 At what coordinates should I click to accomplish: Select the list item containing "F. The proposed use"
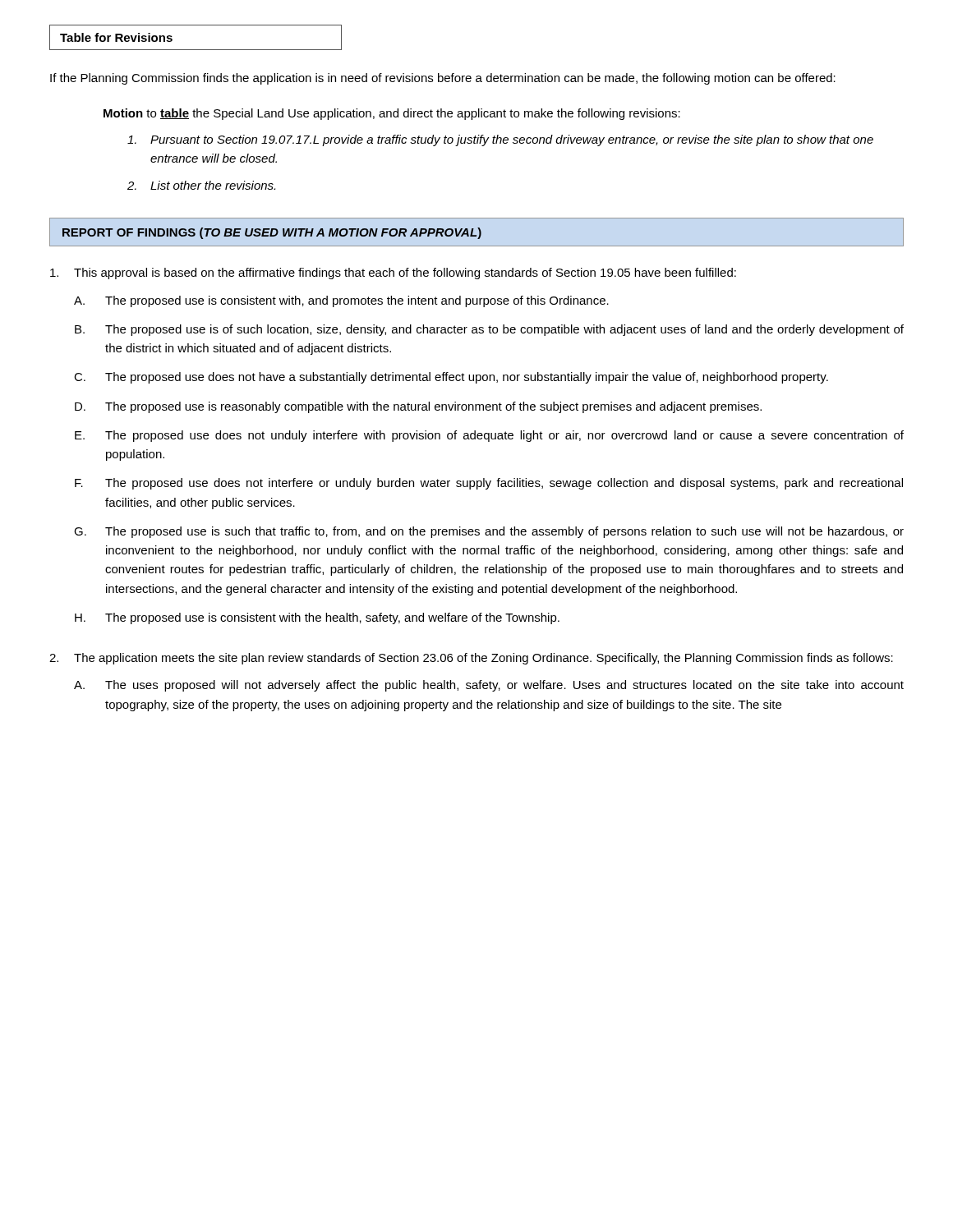489,492
